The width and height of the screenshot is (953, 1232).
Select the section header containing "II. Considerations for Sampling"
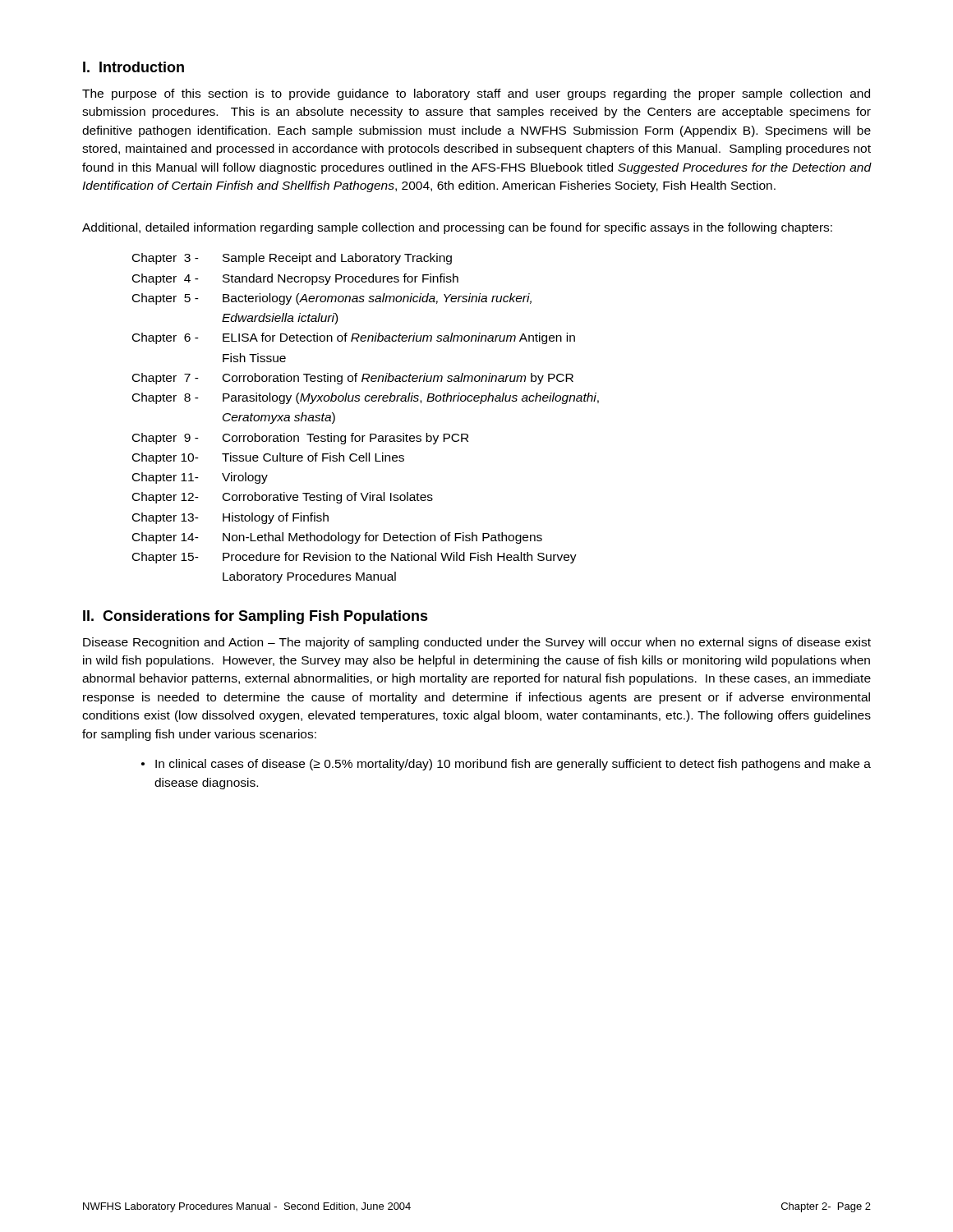pos(255,616)
